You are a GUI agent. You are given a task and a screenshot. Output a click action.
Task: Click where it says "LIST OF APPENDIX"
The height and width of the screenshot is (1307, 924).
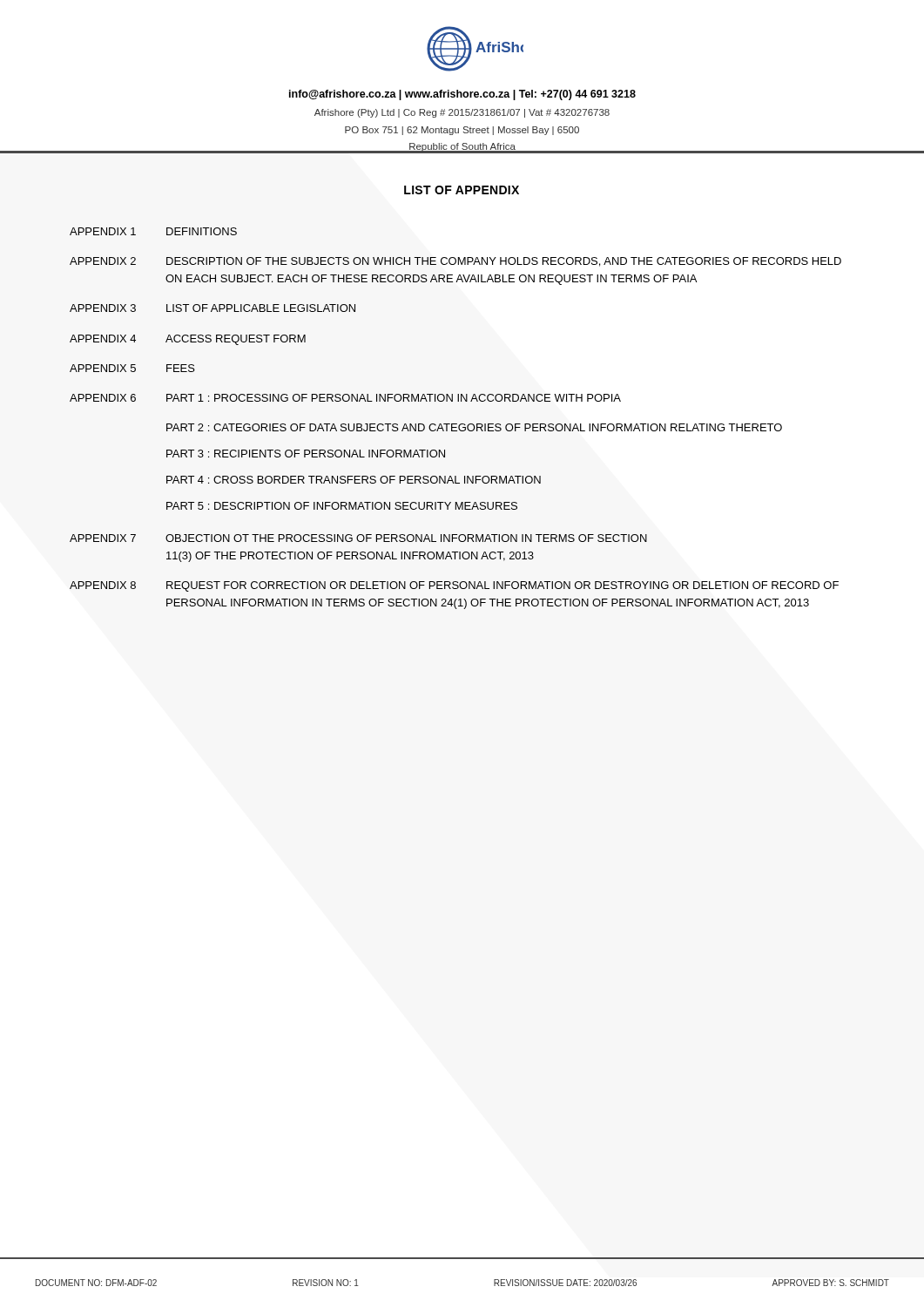coord(462,190)
